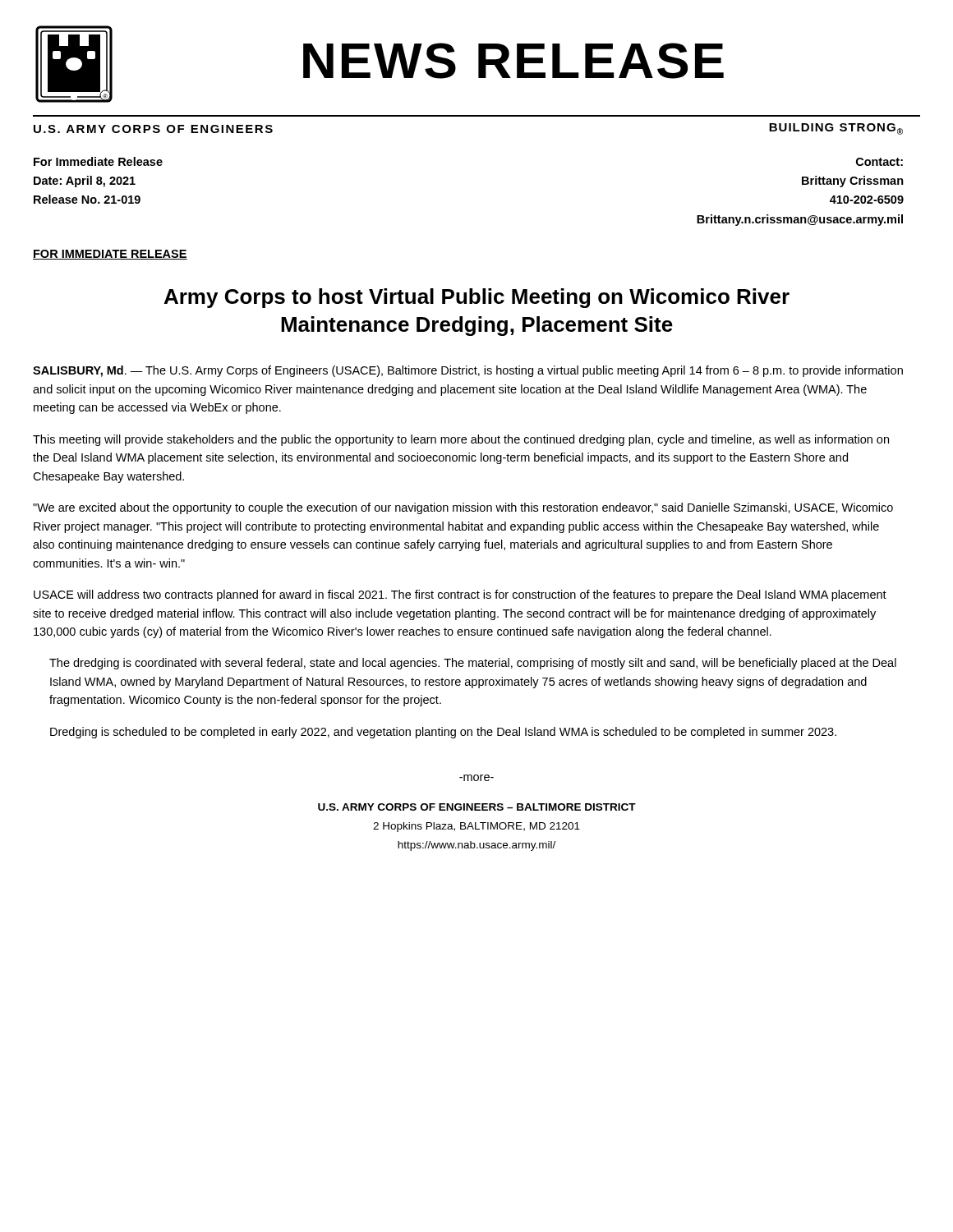Locate the text starting "FOR IMMEDIATE RELEASE"
The image size is (953, 1232).
[x=110, y=254]
